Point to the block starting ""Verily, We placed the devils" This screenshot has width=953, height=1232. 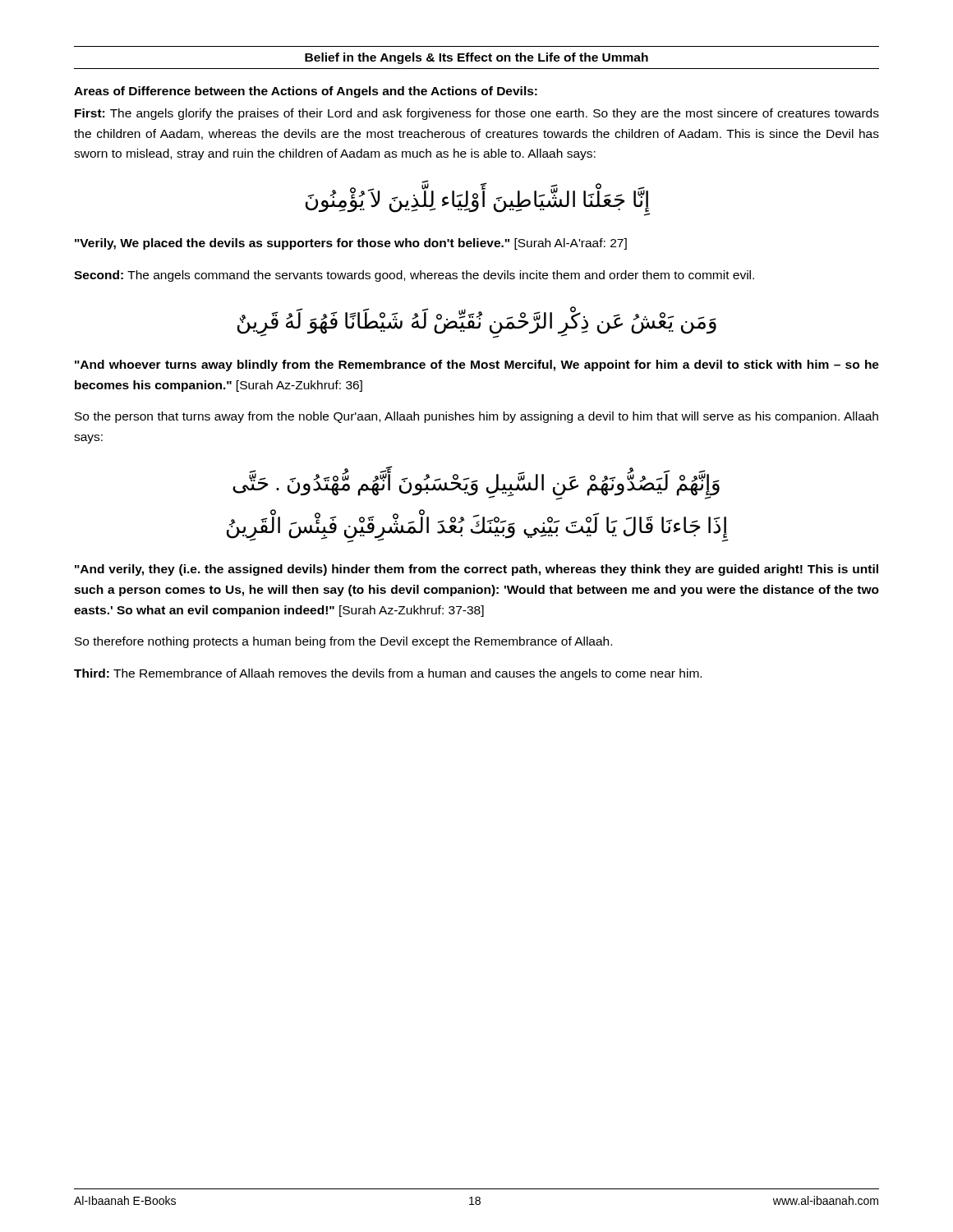tap(351, 243)
